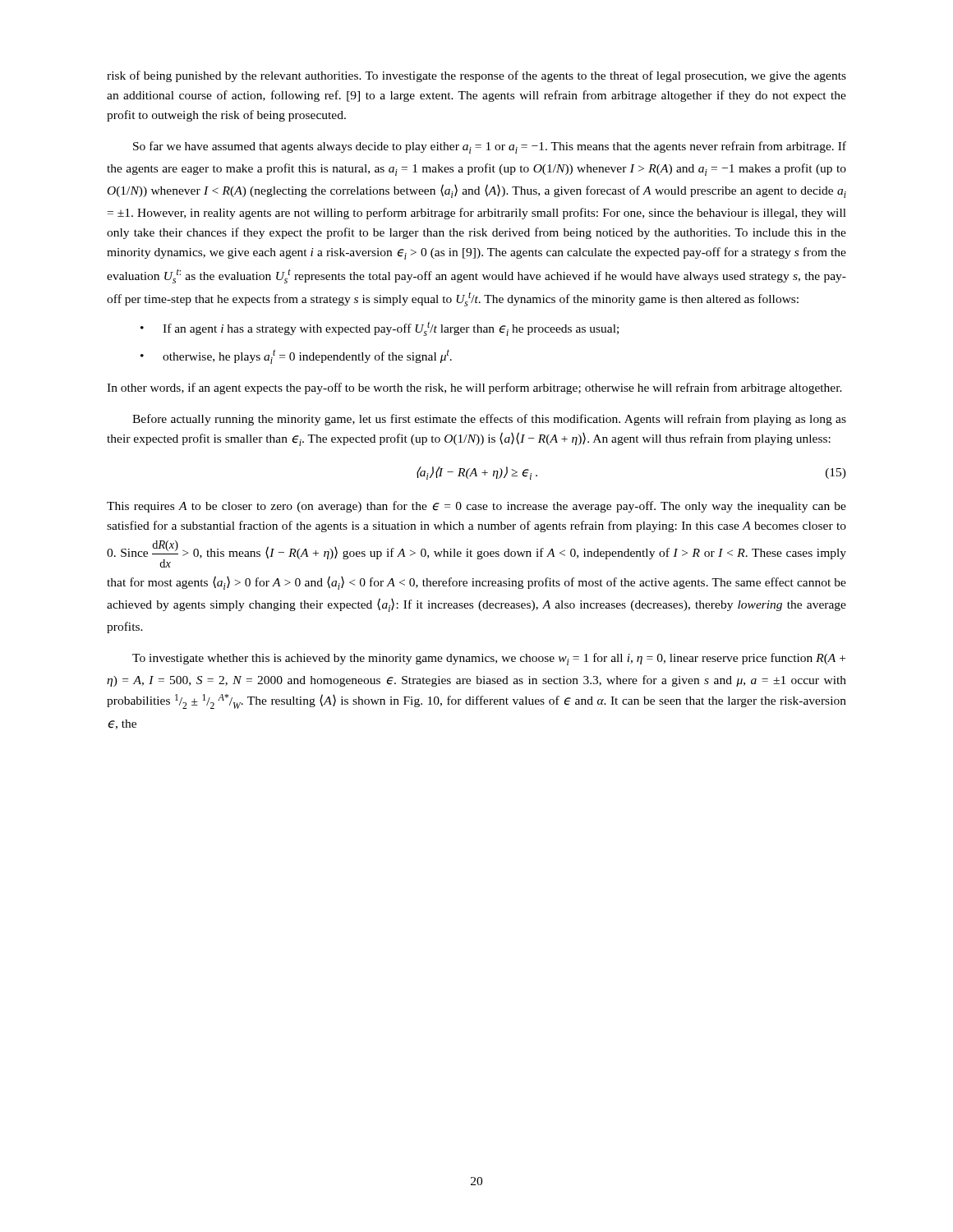Find the text block that says "To investigate whether this is achieved by"

[x=476, y=691]
